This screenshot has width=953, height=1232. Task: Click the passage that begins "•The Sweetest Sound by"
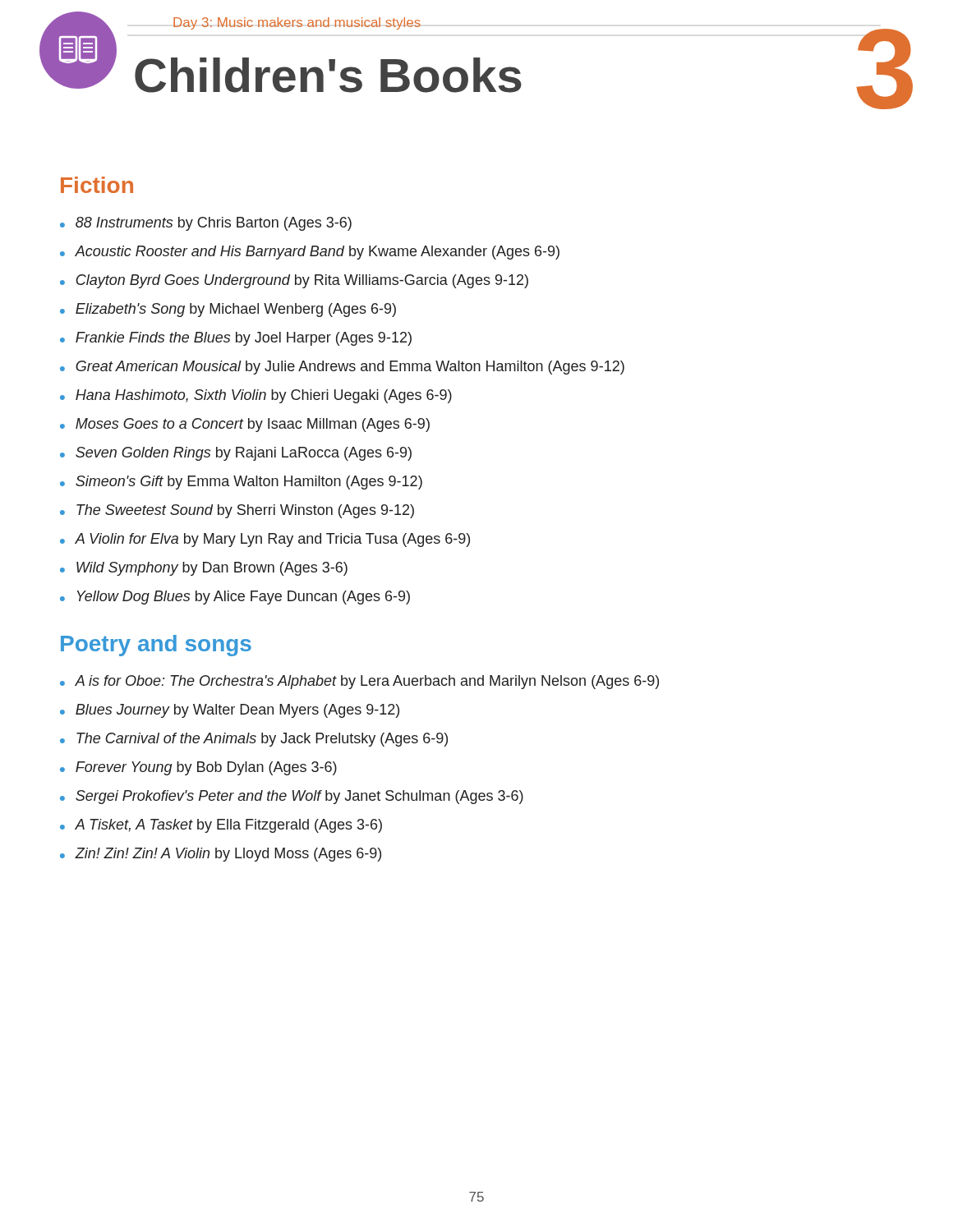coord(237,512)
